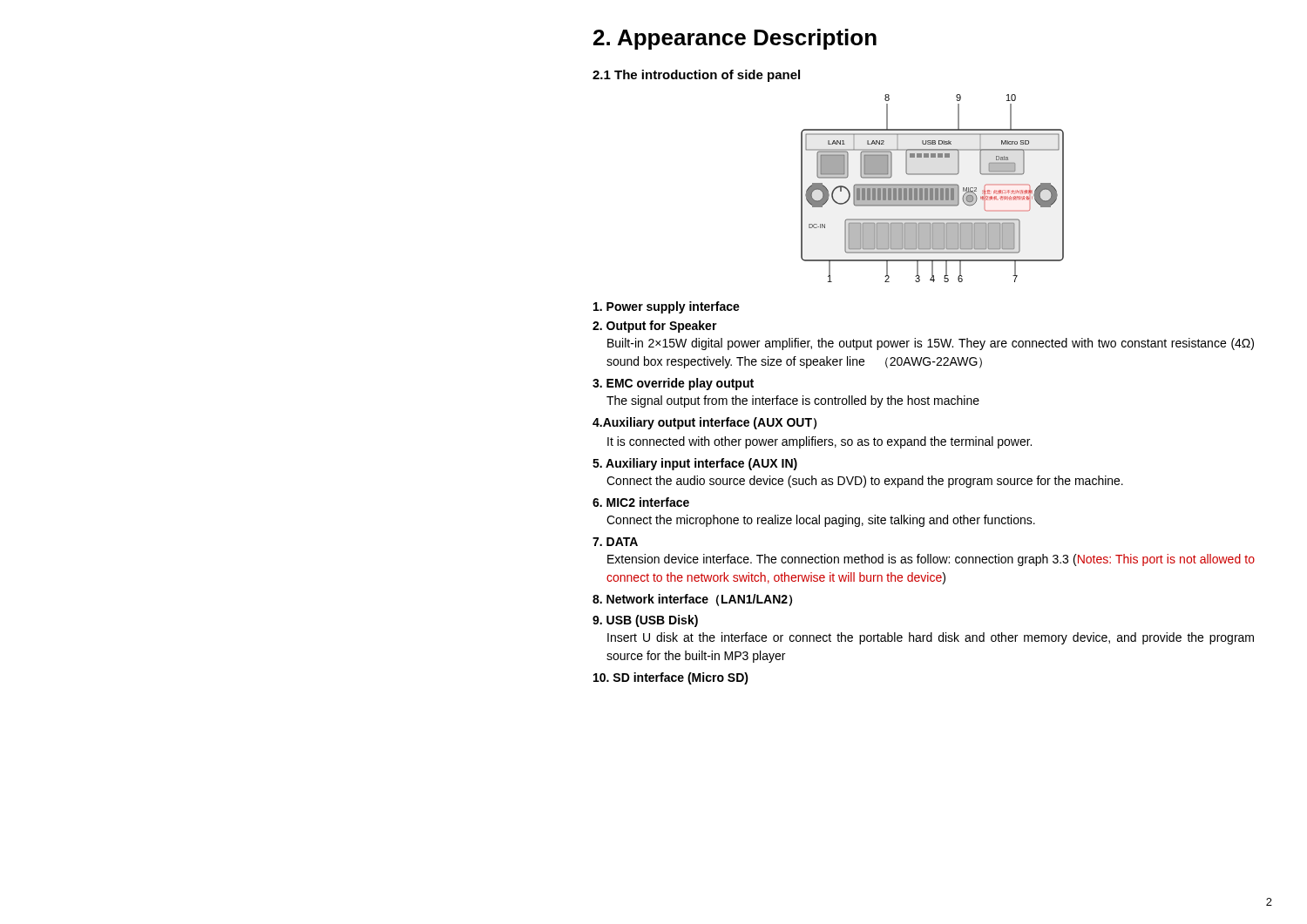Click on the list item that says "3. EMC override play output"
This screenshot has width=1307, height=924.
[x=924, y=393]
